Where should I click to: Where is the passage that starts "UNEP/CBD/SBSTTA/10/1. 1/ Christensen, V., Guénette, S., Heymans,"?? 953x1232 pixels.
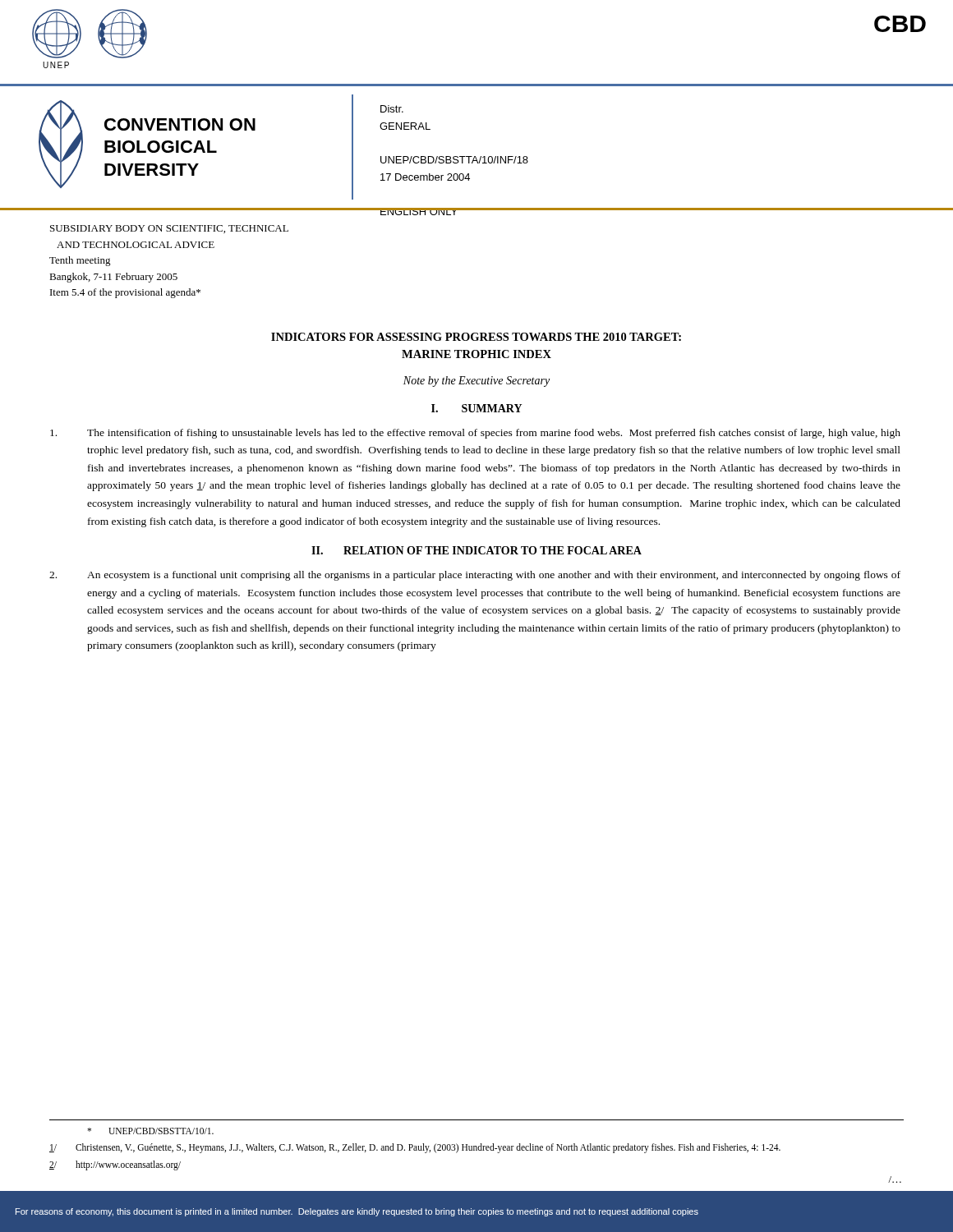476,1148
